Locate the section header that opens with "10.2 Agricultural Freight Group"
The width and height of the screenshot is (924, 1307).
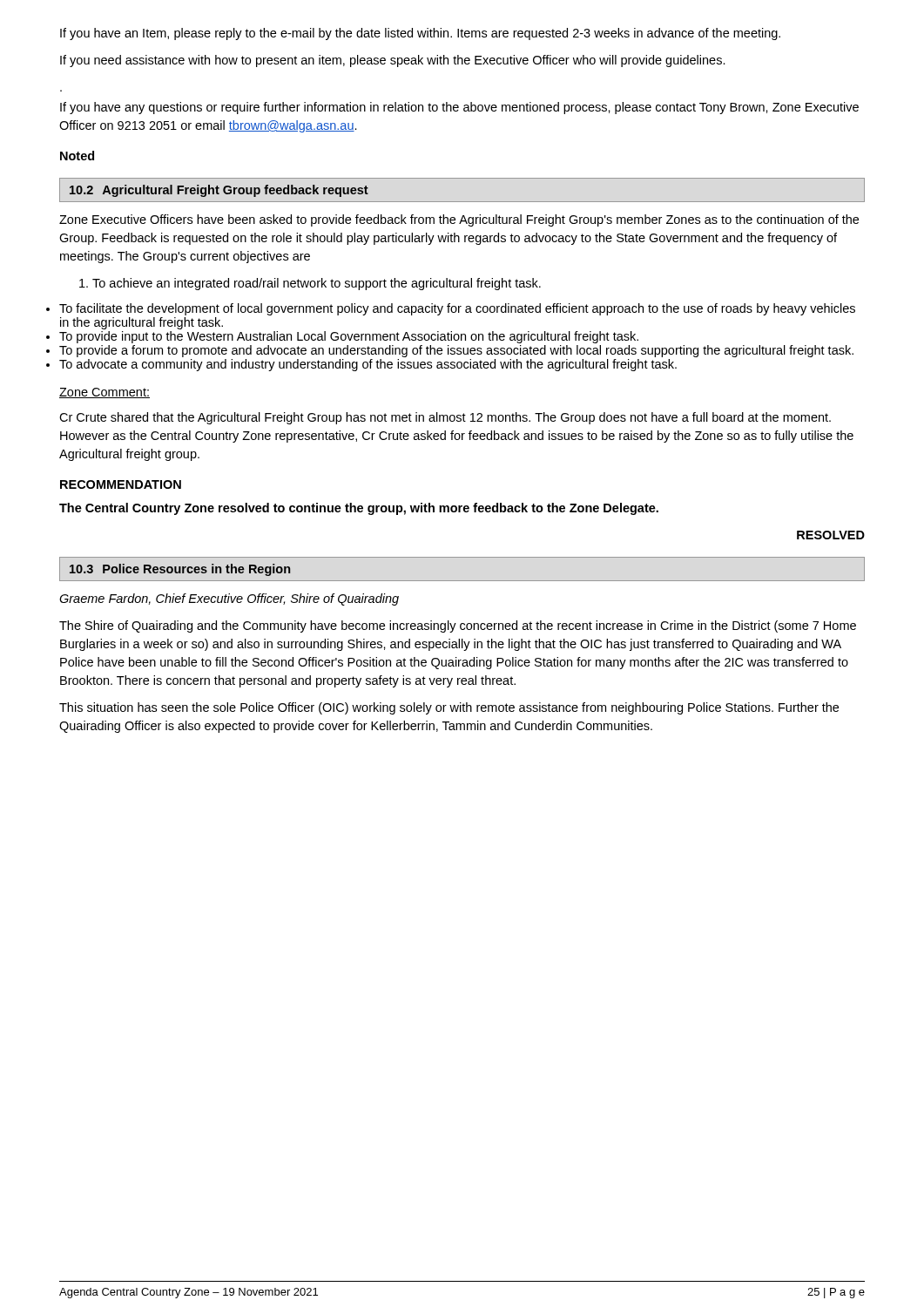[x=218, y=190]
